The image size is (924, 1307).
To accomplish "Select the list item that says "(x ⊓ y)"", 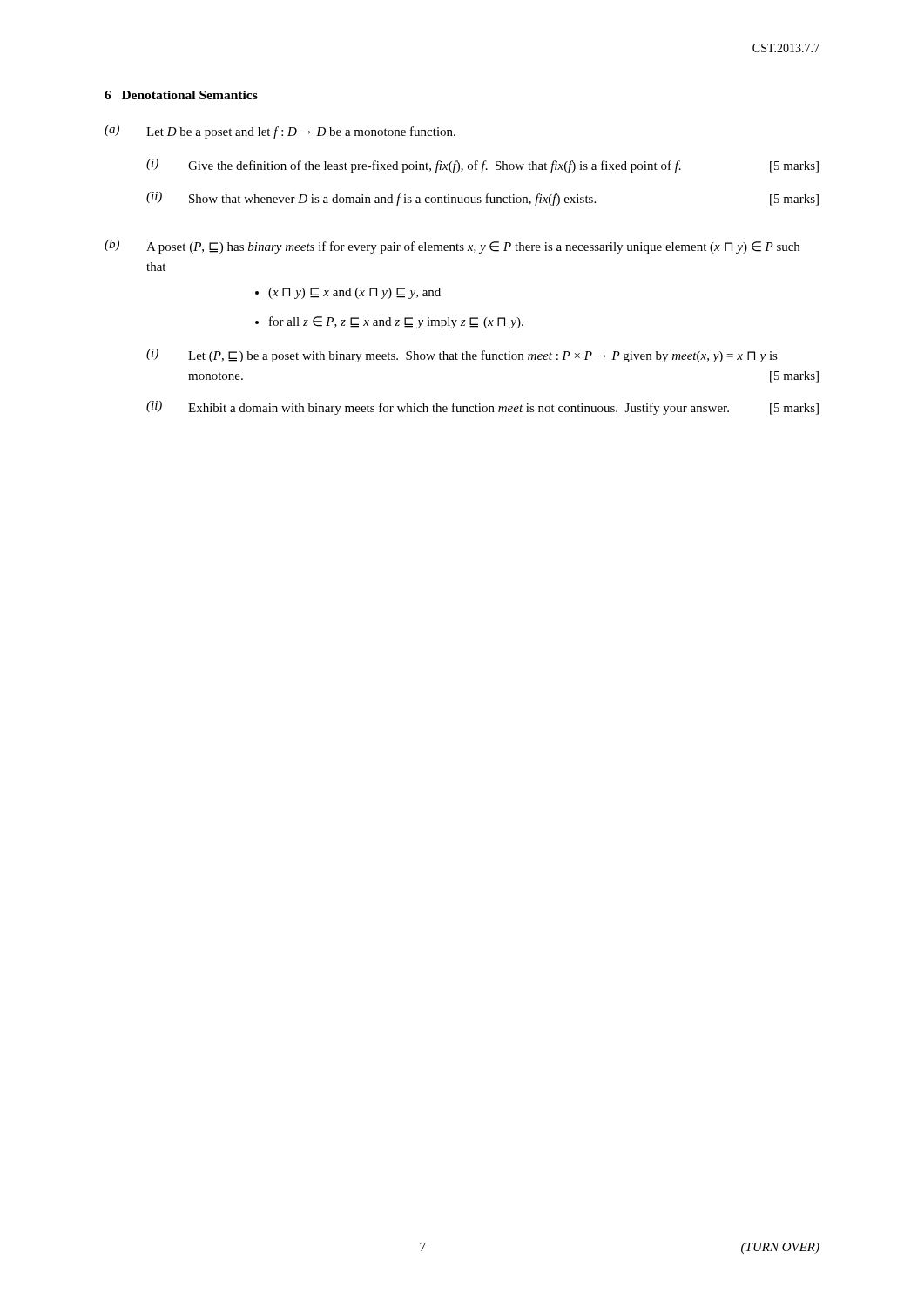I will (x=354, y=293).
